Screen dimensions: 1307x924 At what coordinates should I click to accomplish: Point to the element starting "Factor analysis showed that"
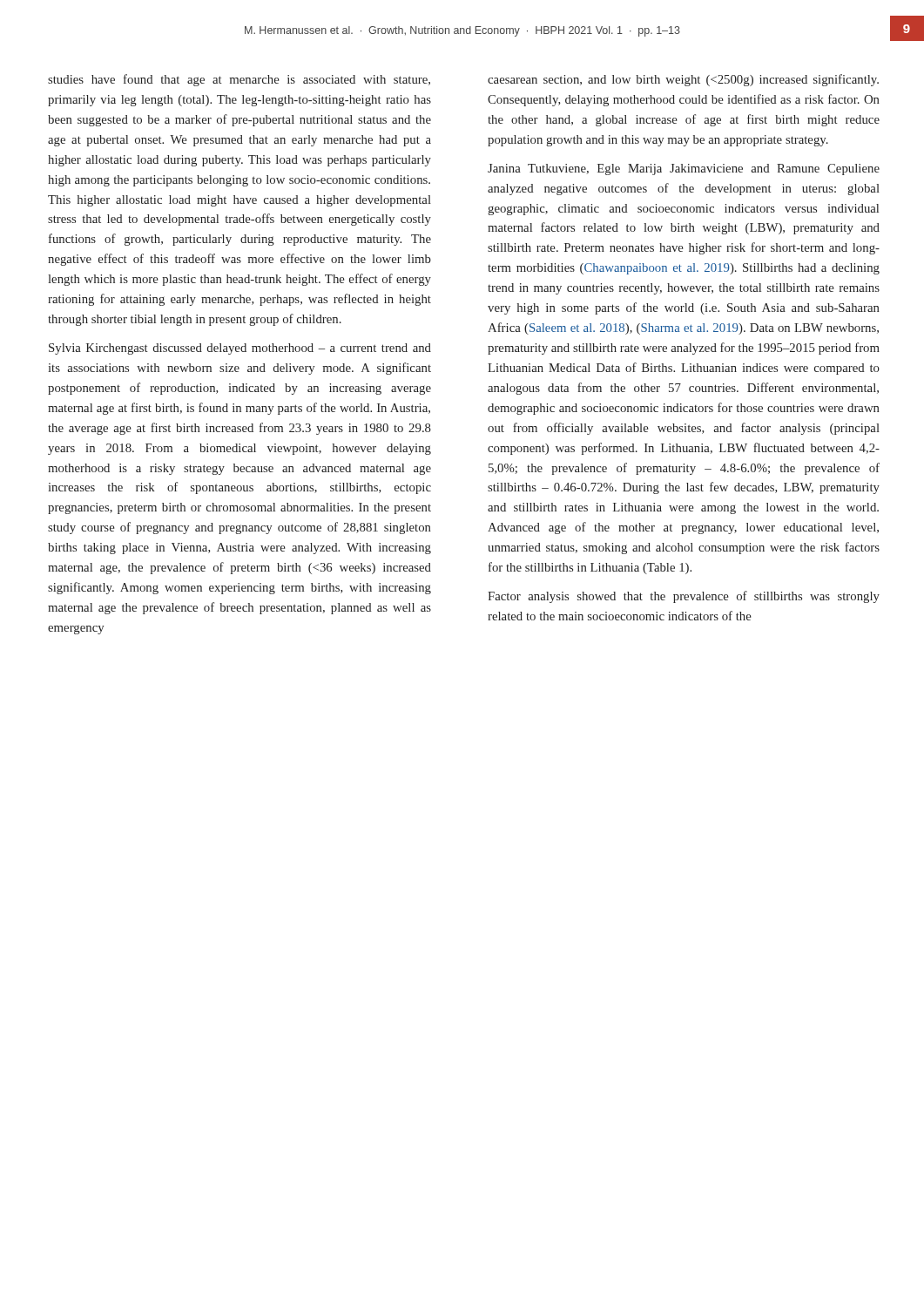coord(684,606)
